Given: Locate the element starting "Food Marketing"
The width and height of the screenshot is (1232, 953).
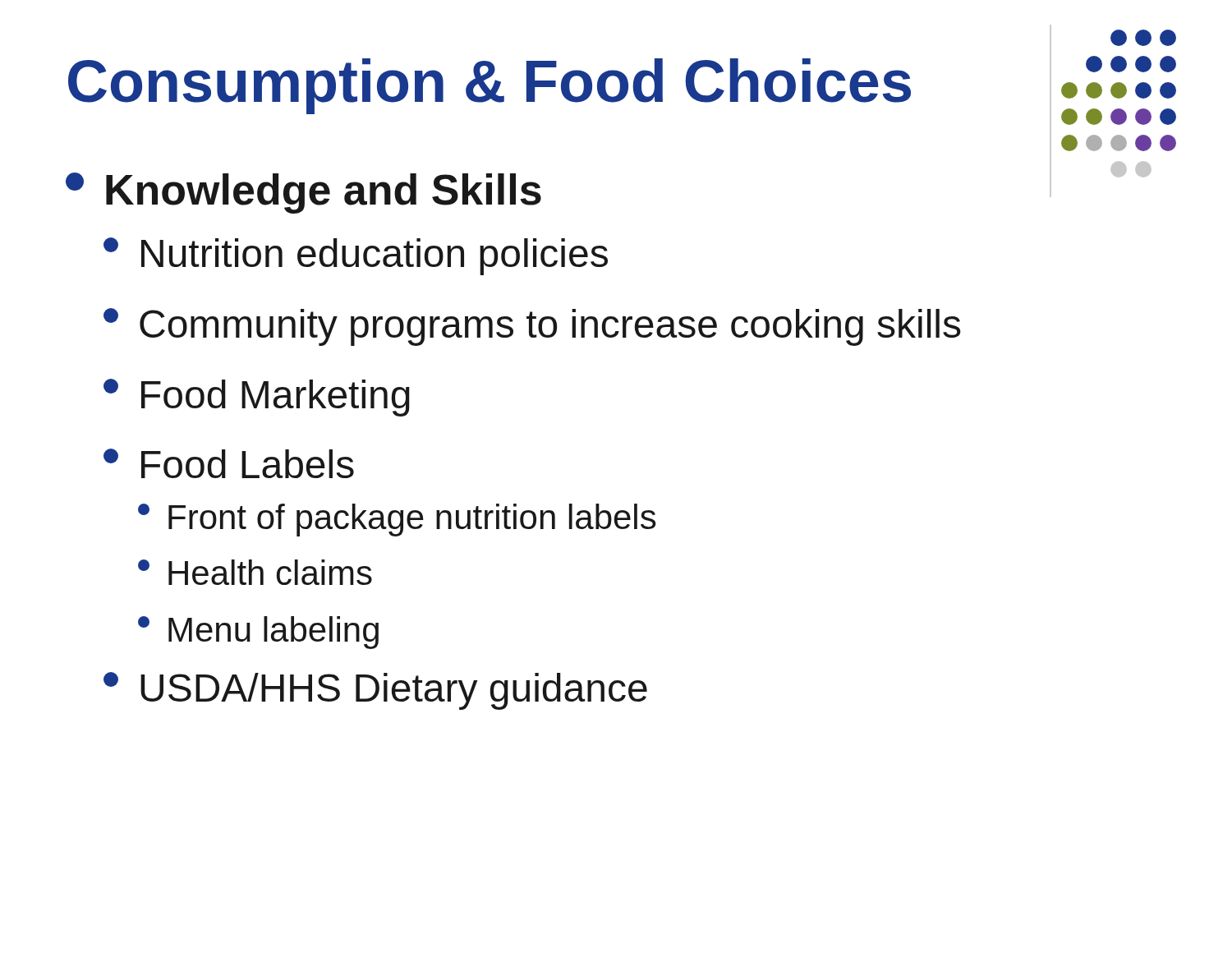Looking at the screenshot, I should pyautogui.click(x=258, y=395).
